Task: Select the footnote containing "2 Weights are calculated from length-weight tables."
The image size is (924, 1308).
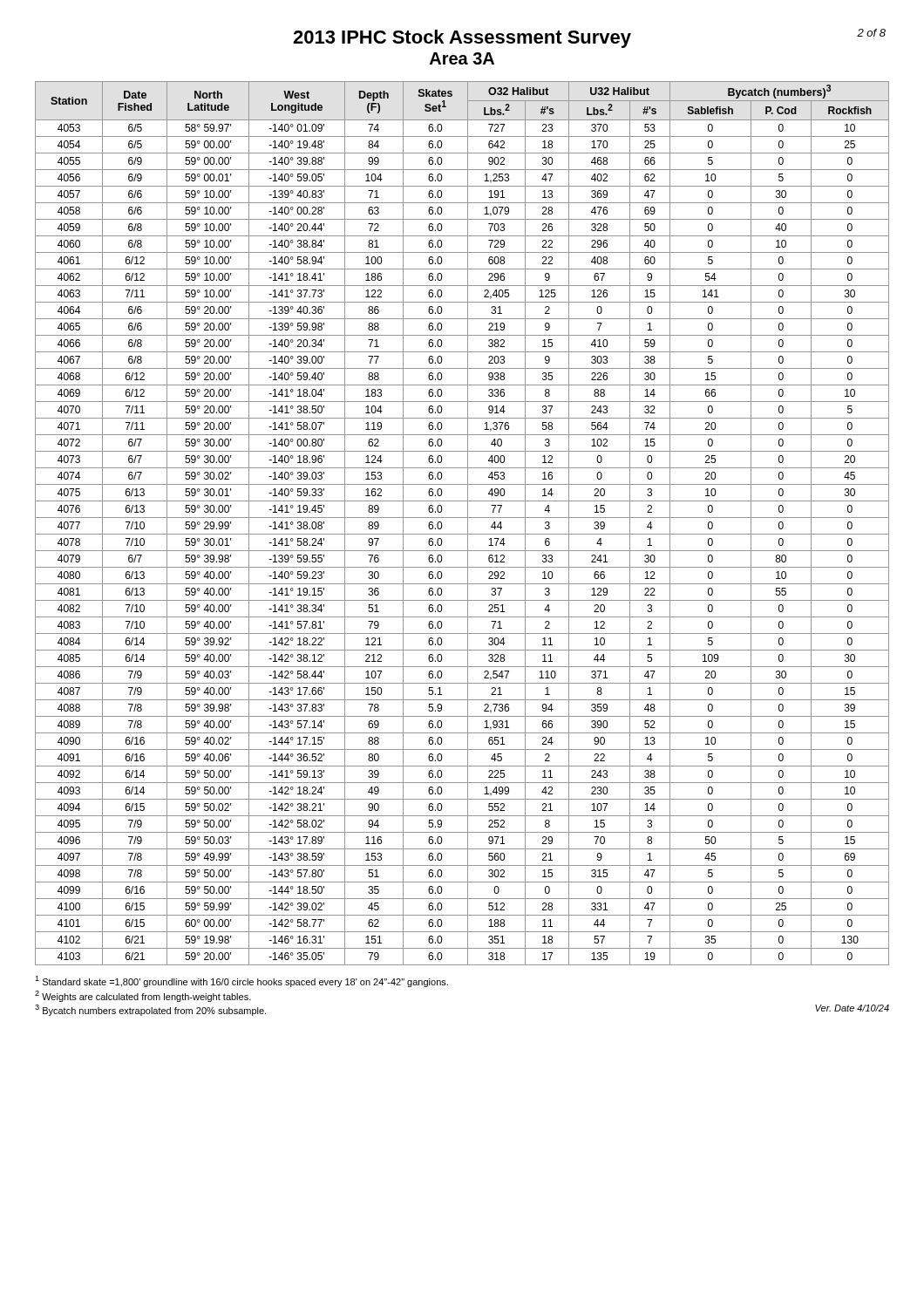Action: [x=143, y=995]
